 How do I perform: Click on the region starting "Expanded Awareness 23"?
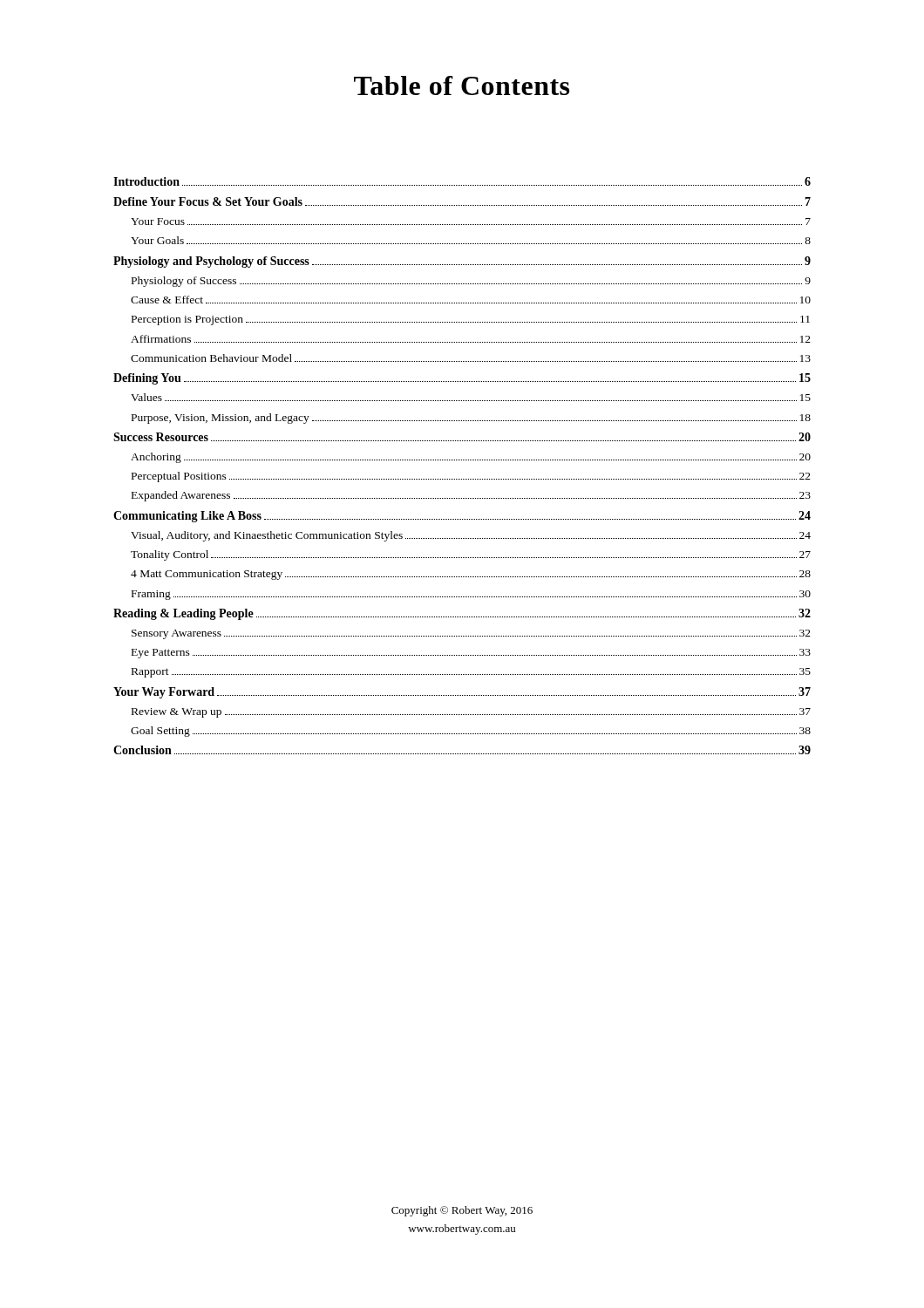[x=471, y=496]
